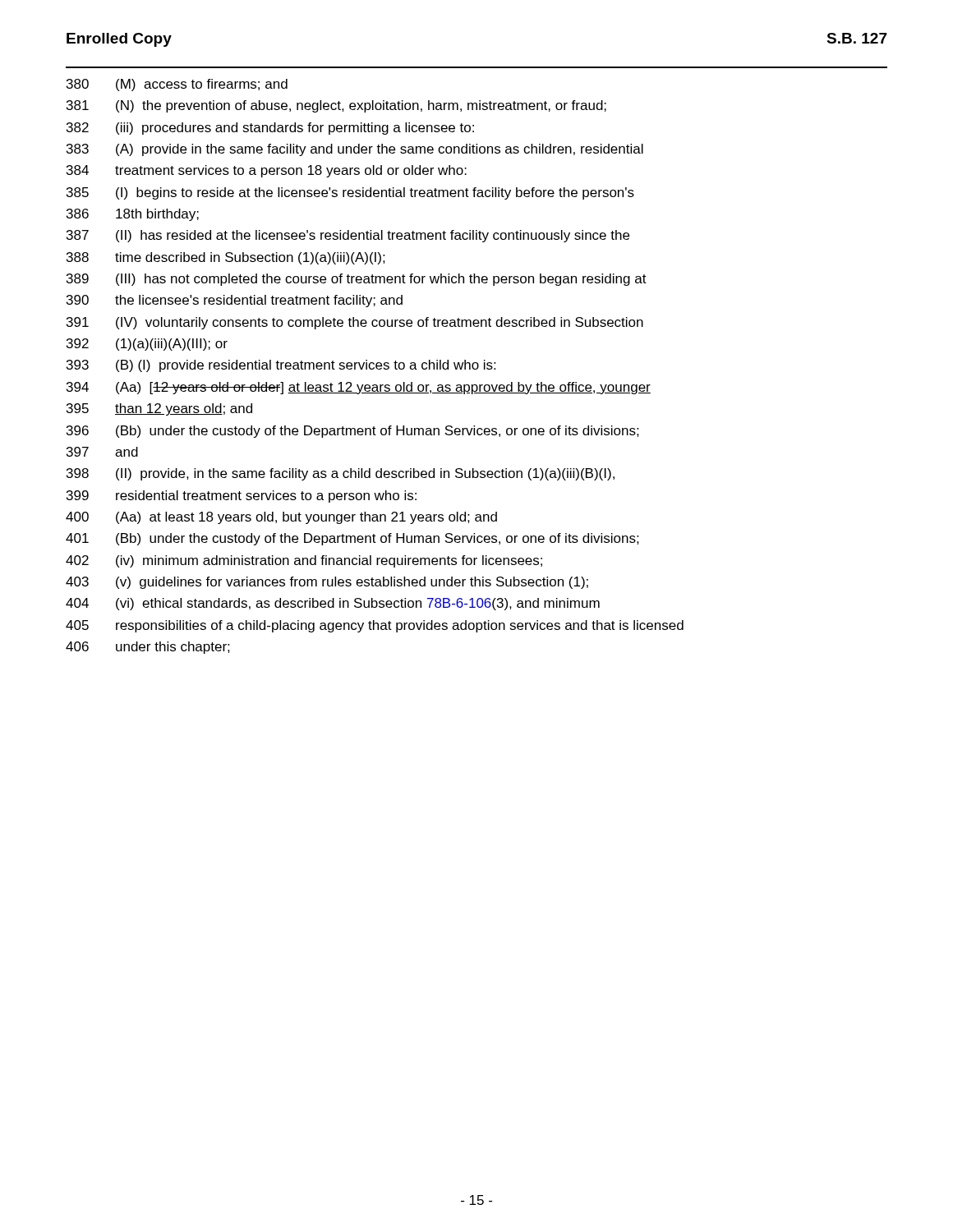
Task: Locate the list item that reads "395 than 12 years old; and"
Action: (x=159, y=409)
